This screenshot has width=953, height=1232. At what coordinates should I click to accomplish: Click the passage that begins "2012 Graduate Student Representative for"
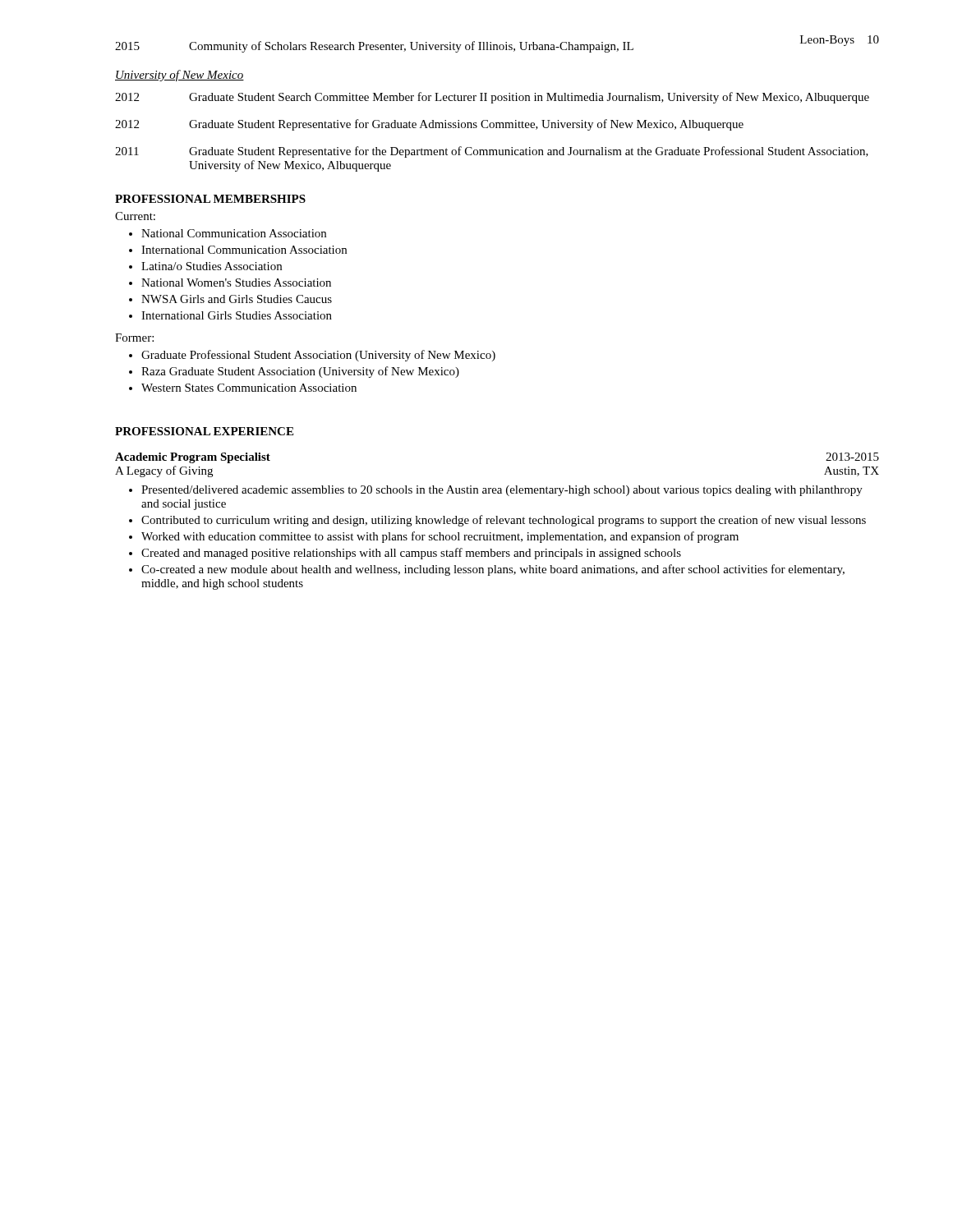[x=497, y=124]
